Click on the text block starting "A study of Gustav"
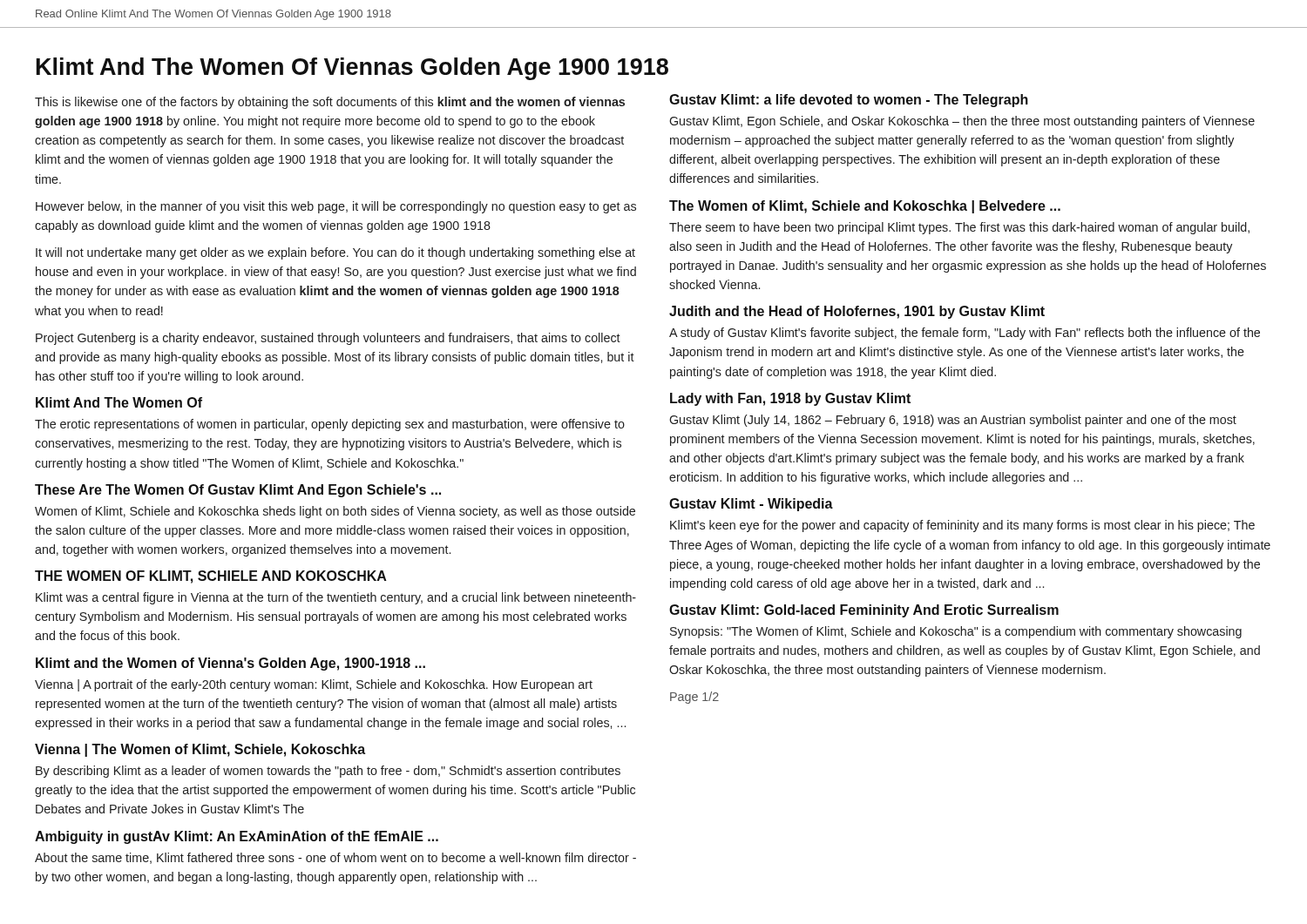1307x924 pixels. [965, 352]
